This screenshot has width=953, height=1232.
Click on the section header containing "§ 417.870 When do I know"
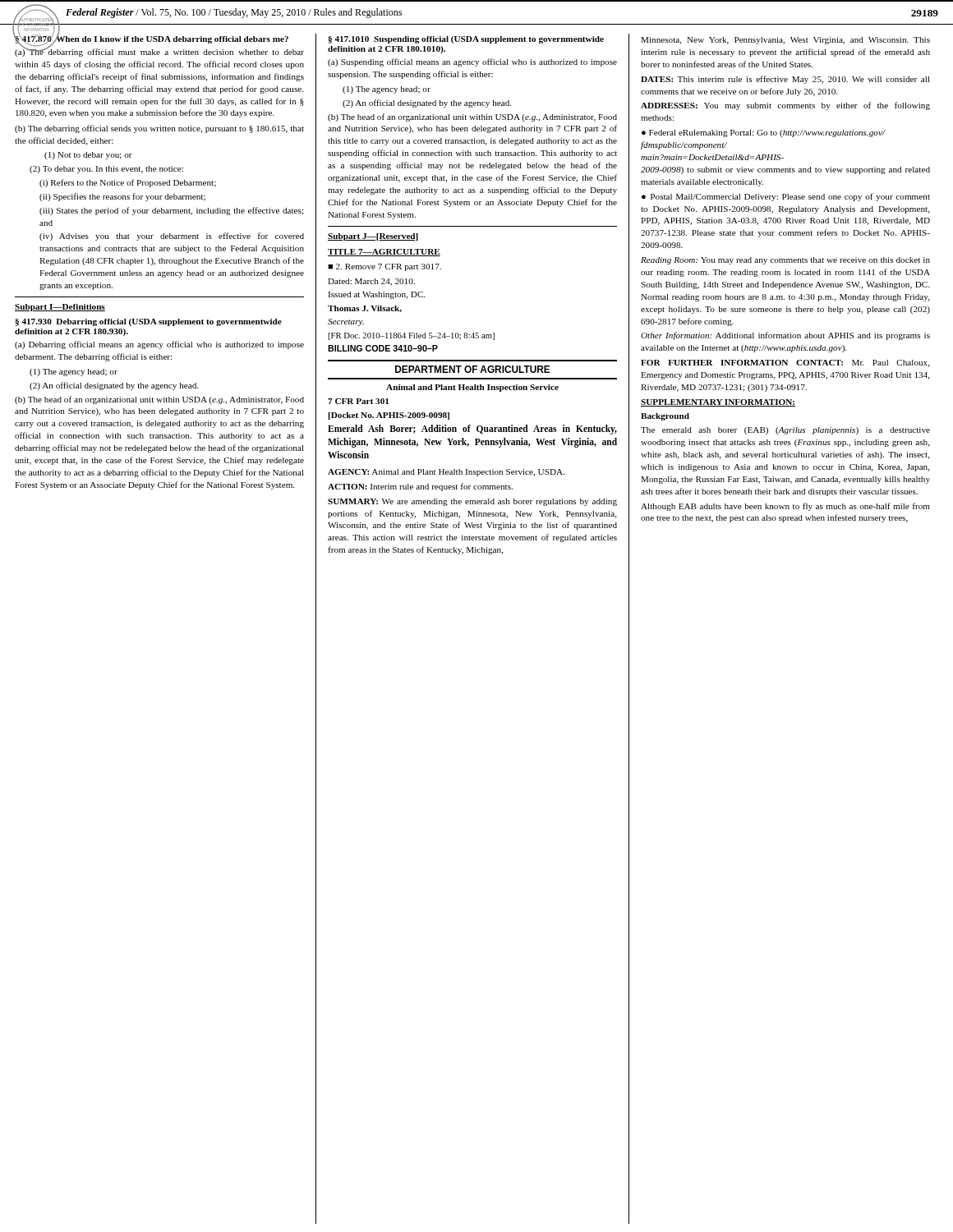(x=159, y=39)
